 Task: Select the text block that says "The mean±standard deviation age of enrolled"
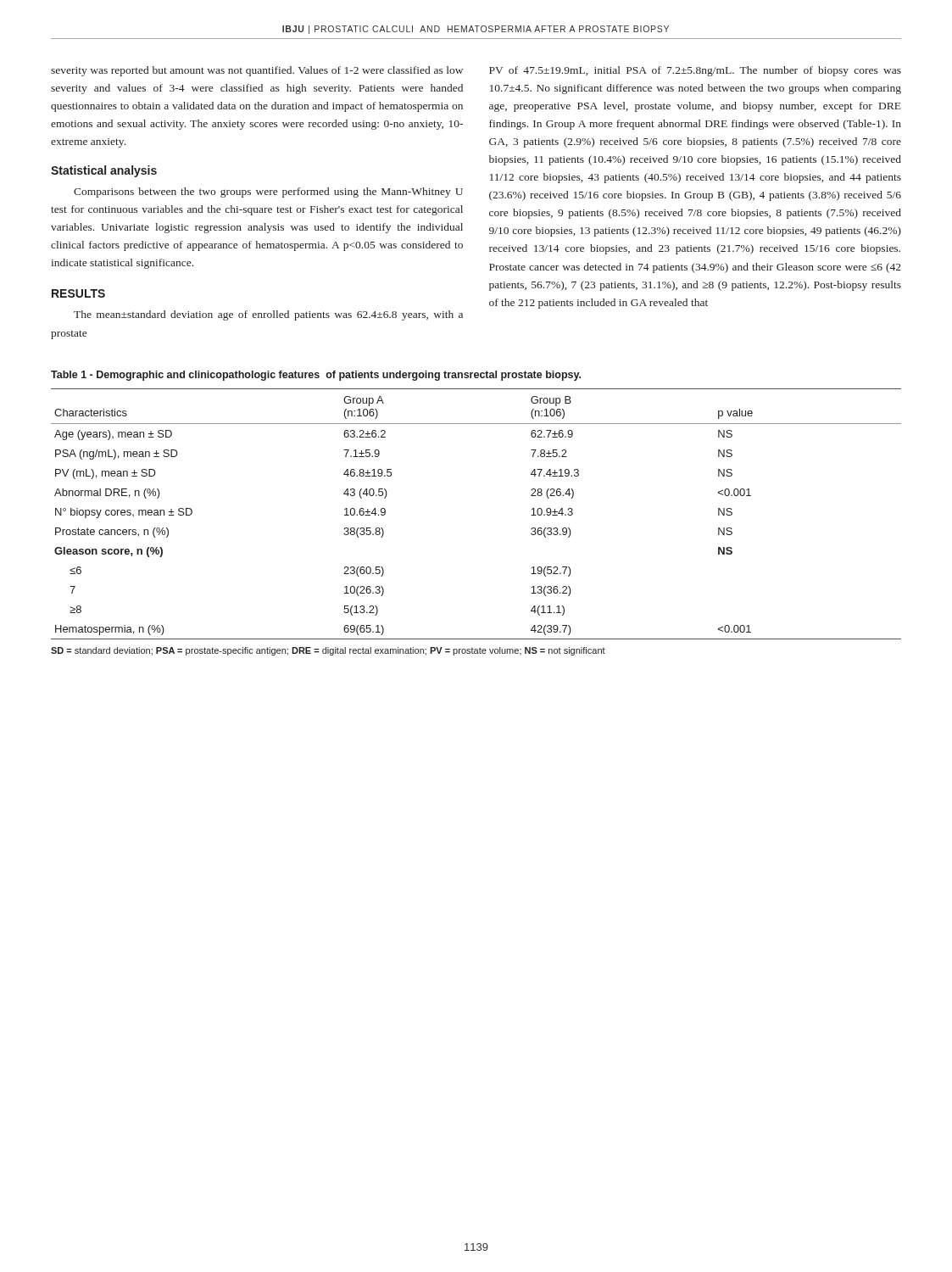pos(257,324)
